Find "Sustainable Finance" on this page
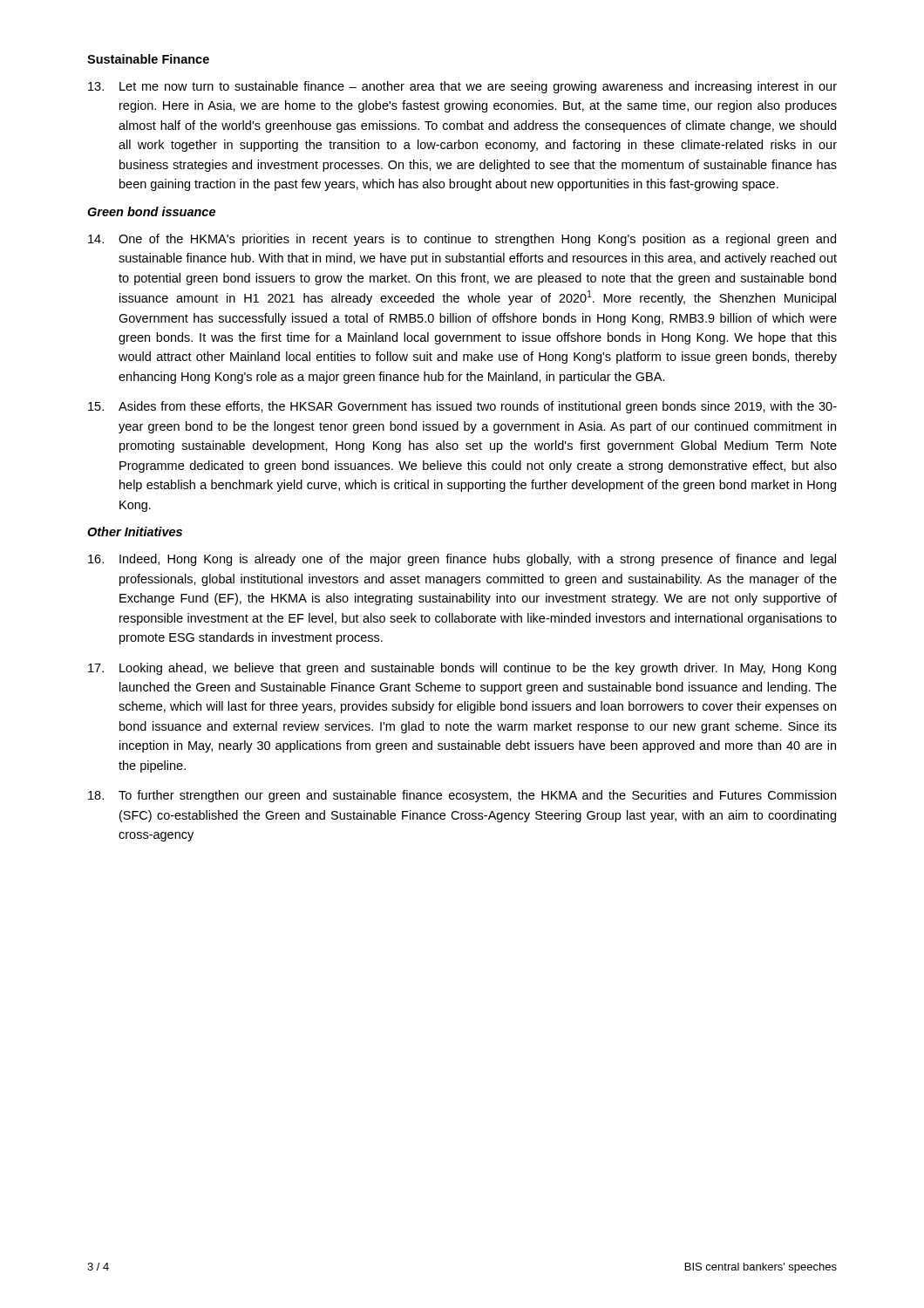Screen dimensions: 1308x924 point(148,59)
